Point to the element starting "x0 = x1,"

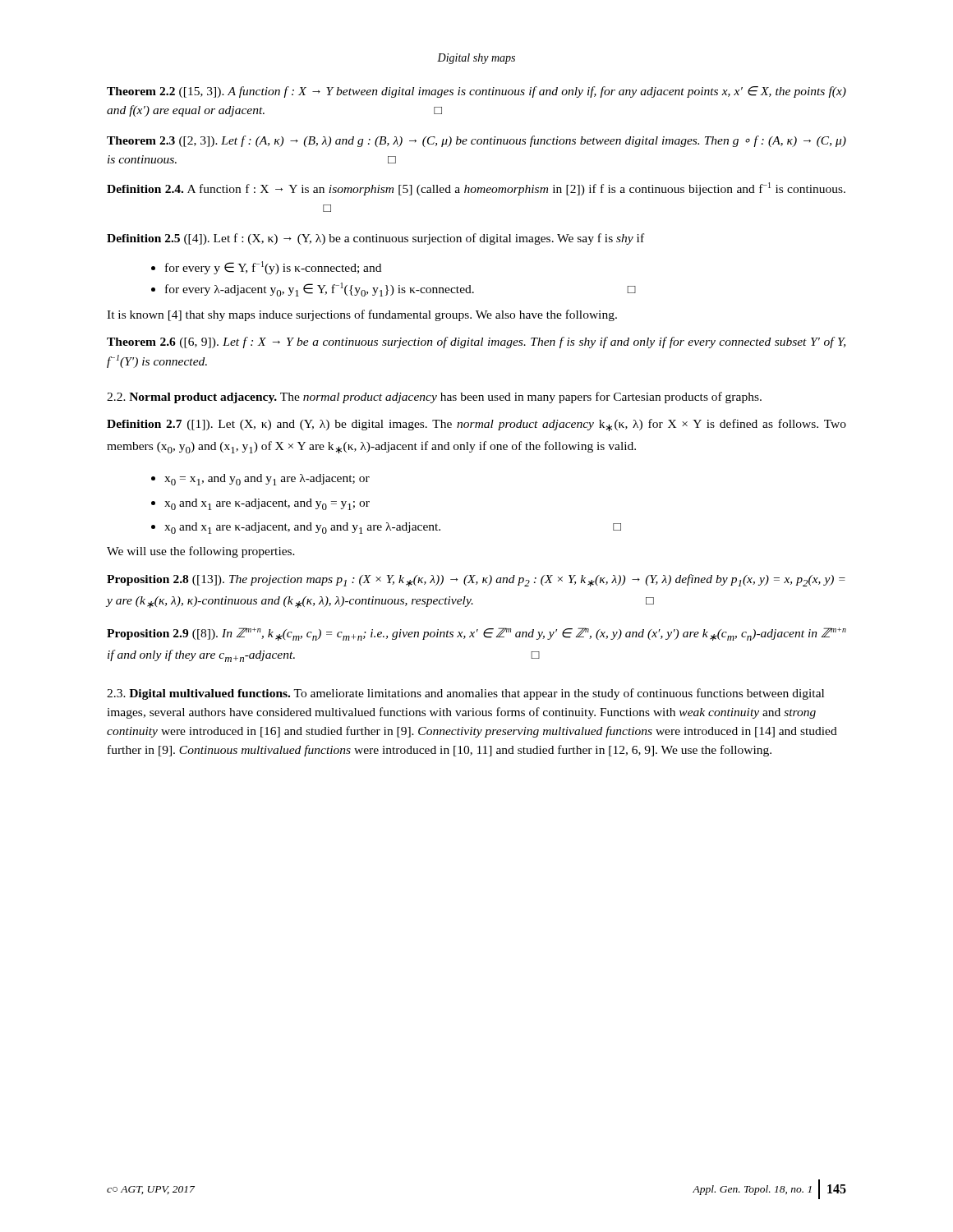point(267,479)
